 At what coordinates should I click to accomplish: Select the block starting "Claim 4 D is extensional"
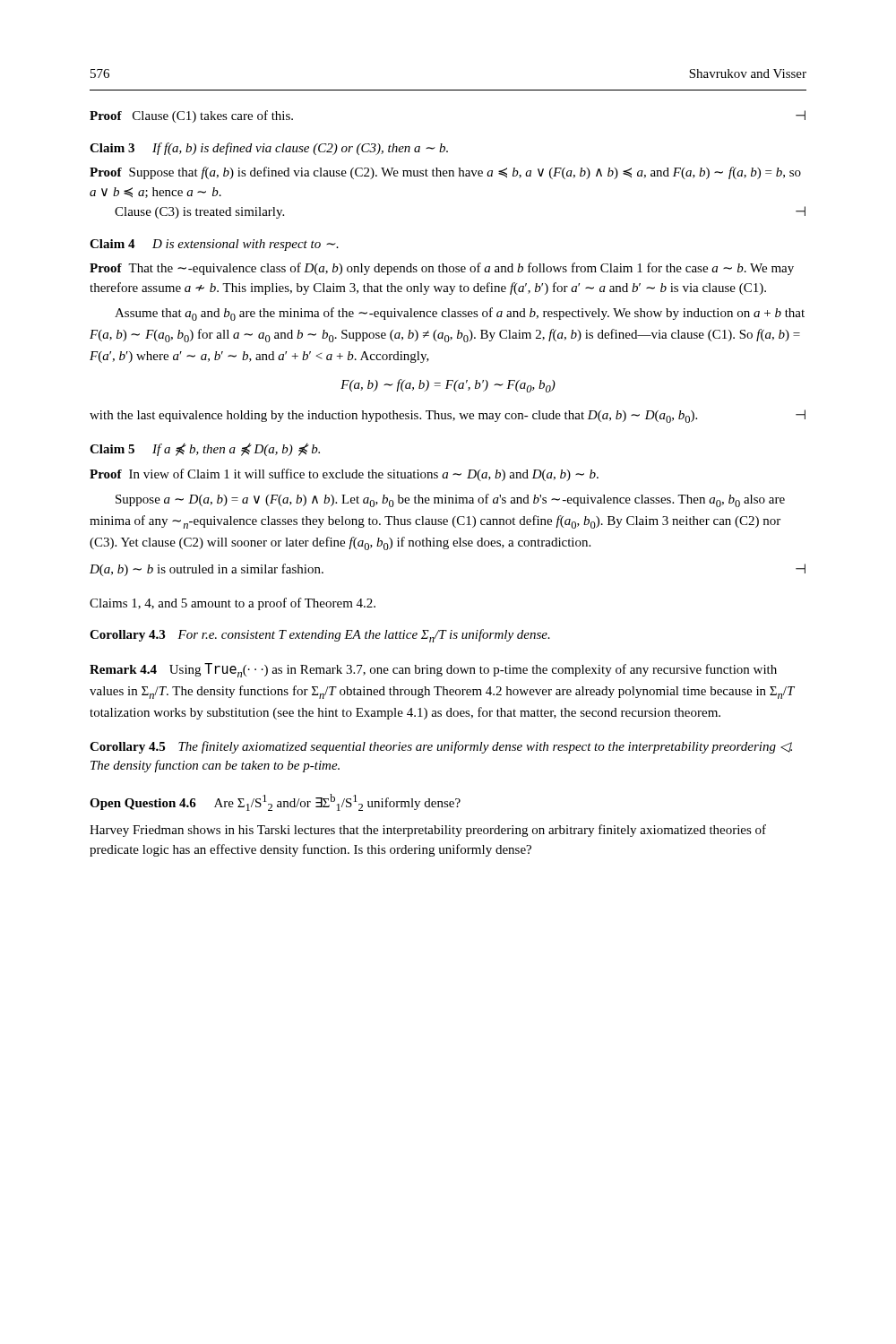(x=214, y=244)
